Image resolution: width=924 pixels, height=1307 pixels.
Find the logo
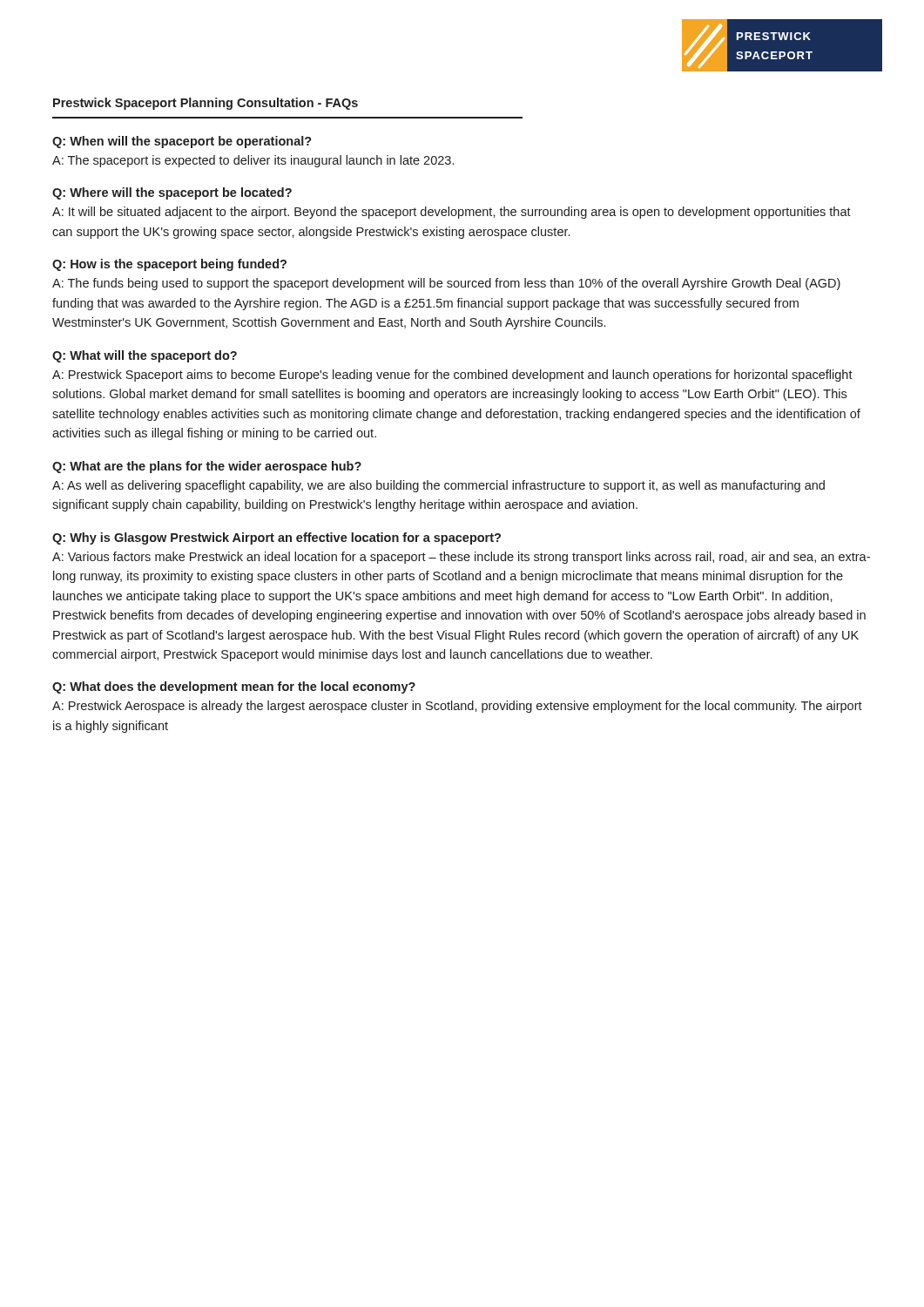click(x=782, y=47)
